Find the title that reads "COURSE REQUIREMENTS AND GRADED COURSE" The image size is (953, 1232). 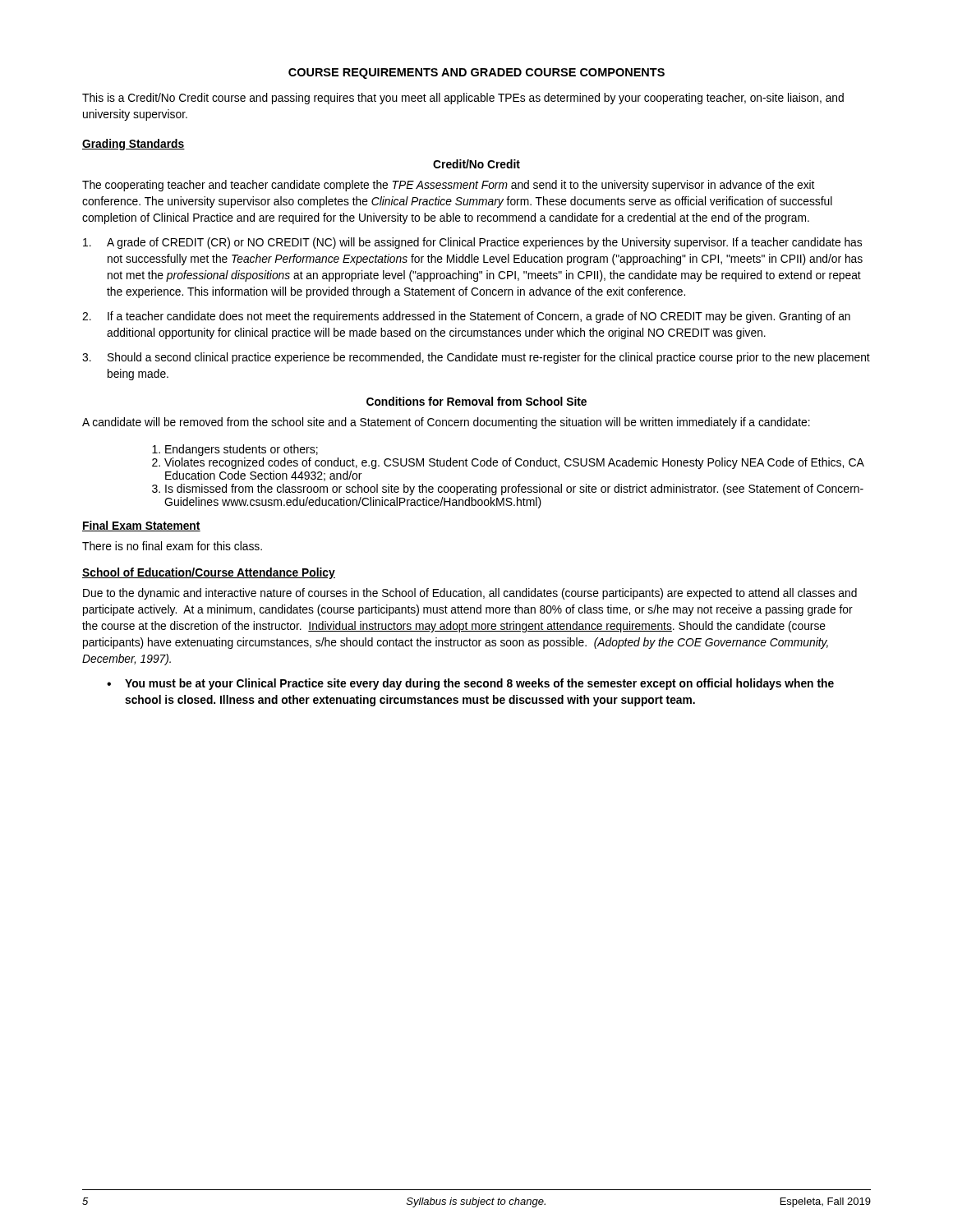coord(476,72)
